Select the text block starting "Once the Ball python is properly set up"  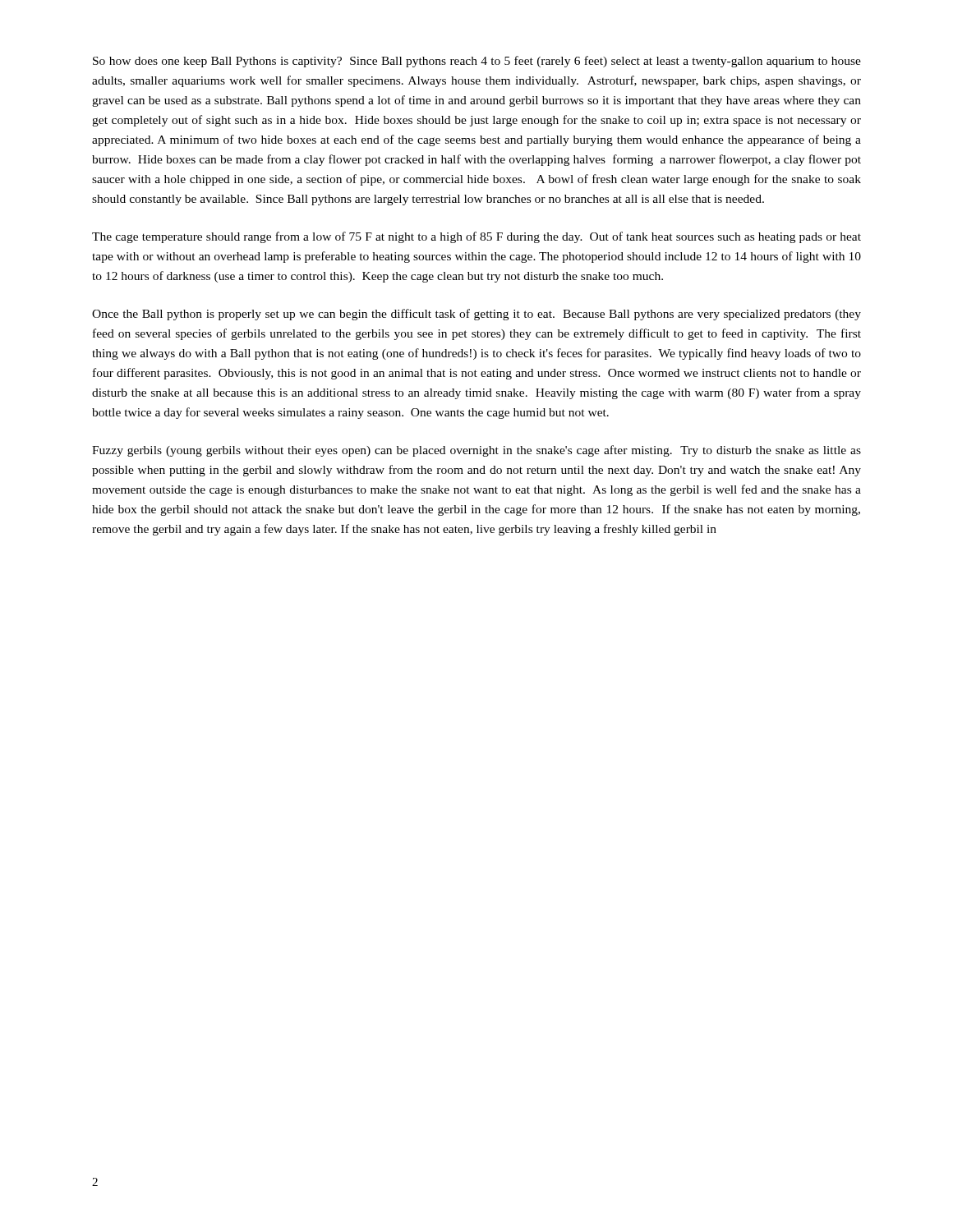click(476, 363)
